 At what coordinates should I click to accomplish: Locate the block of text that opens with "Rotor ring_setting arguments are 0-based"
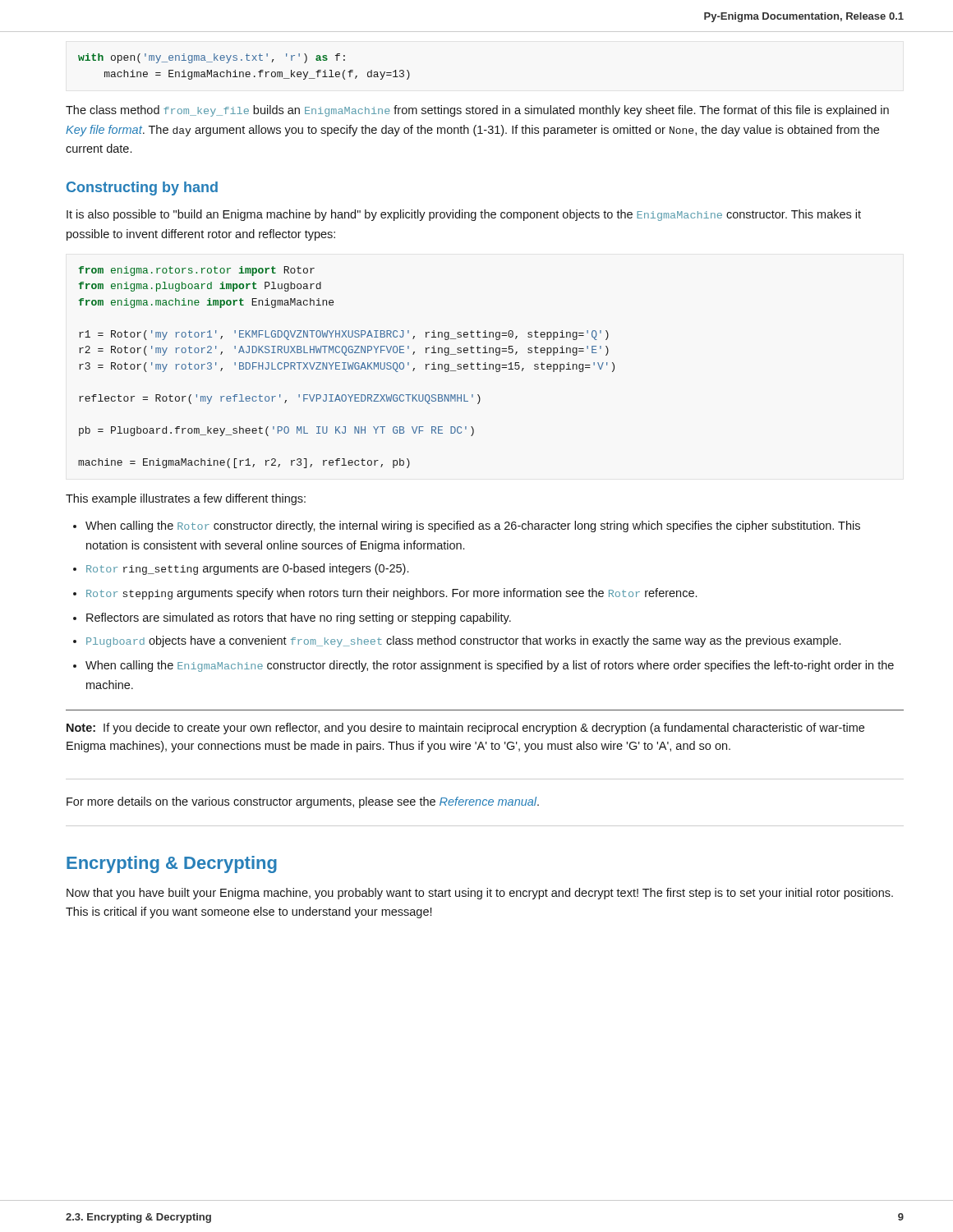pos(247,569)
